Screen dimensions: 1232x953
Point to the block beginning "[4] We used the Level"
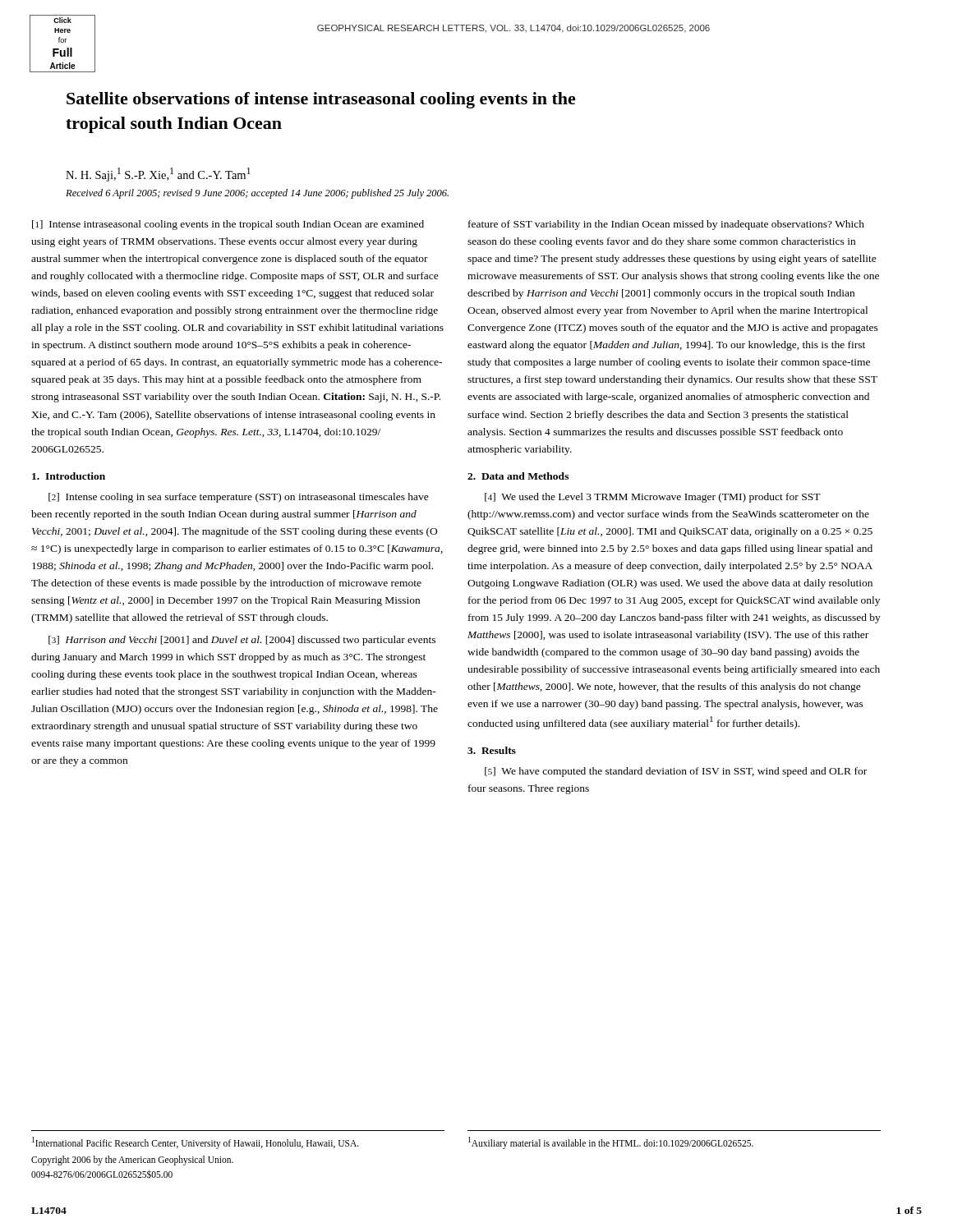674,610
